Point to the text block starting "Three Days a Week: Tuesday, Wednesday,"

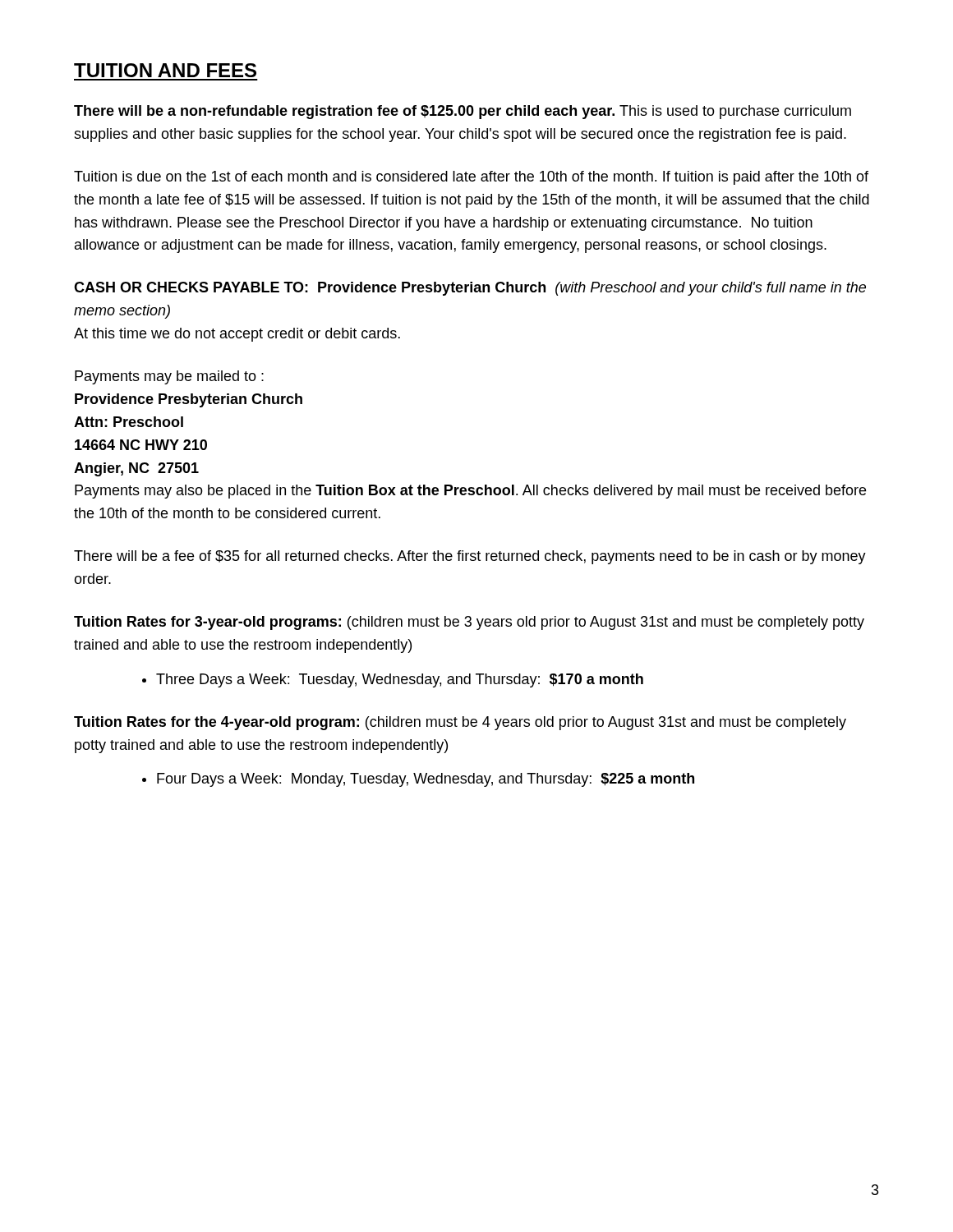click(x=400, y=679)
